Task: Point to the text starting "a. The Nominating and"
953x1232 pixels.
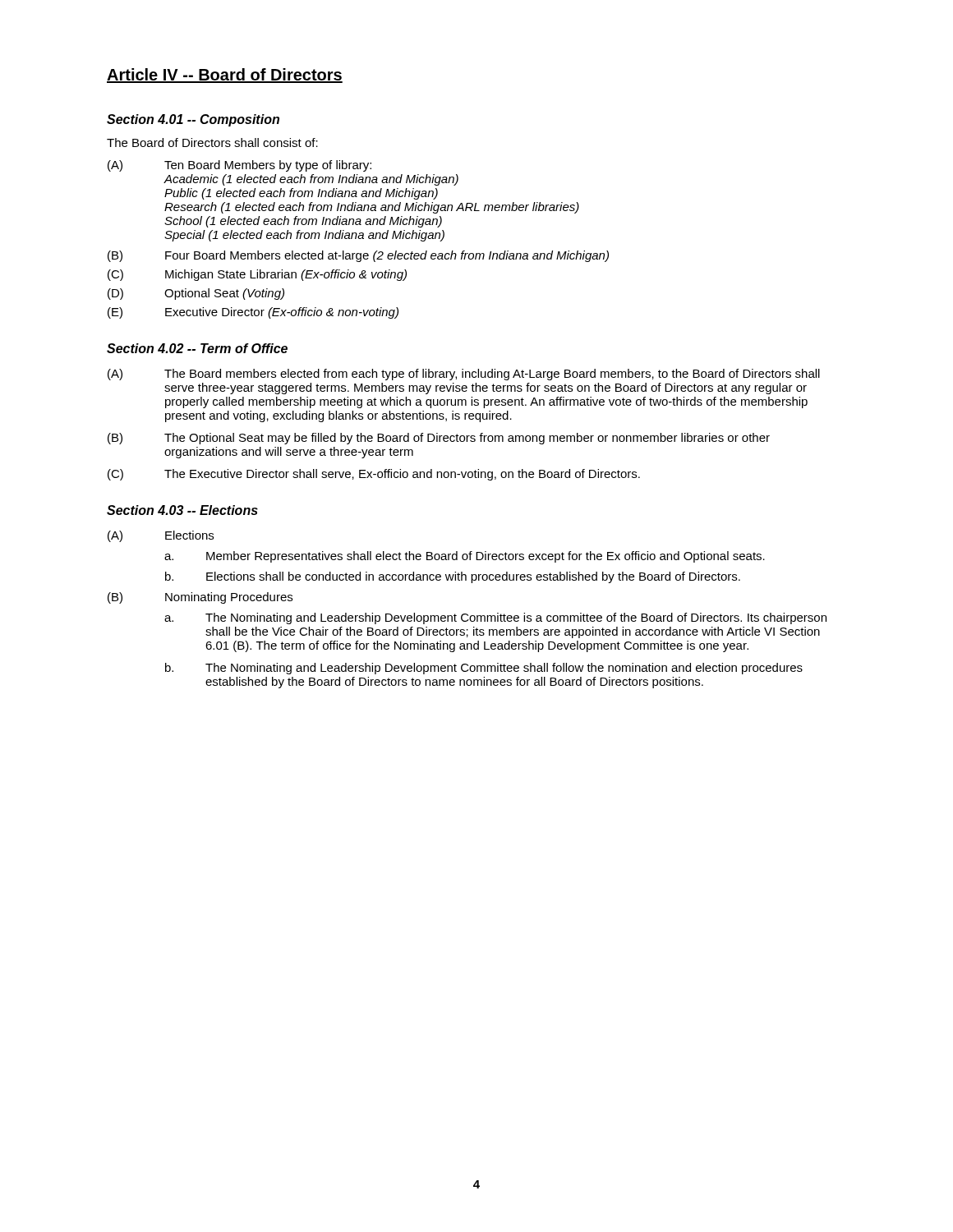Action: tap(505, 631)
